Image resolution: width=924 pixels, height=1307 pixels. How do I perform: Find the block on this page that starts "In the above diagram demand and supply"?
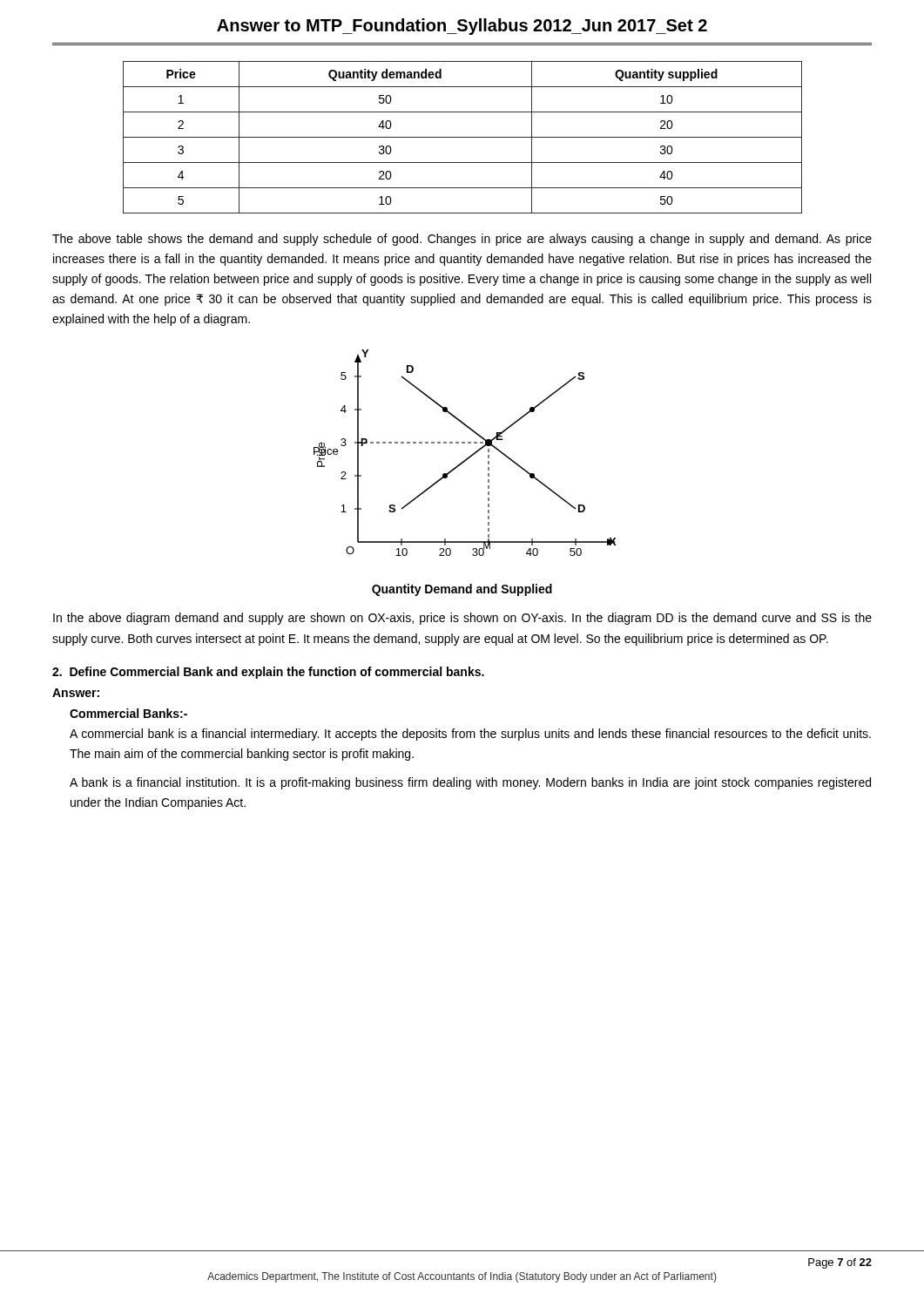(x=462, y=628)
